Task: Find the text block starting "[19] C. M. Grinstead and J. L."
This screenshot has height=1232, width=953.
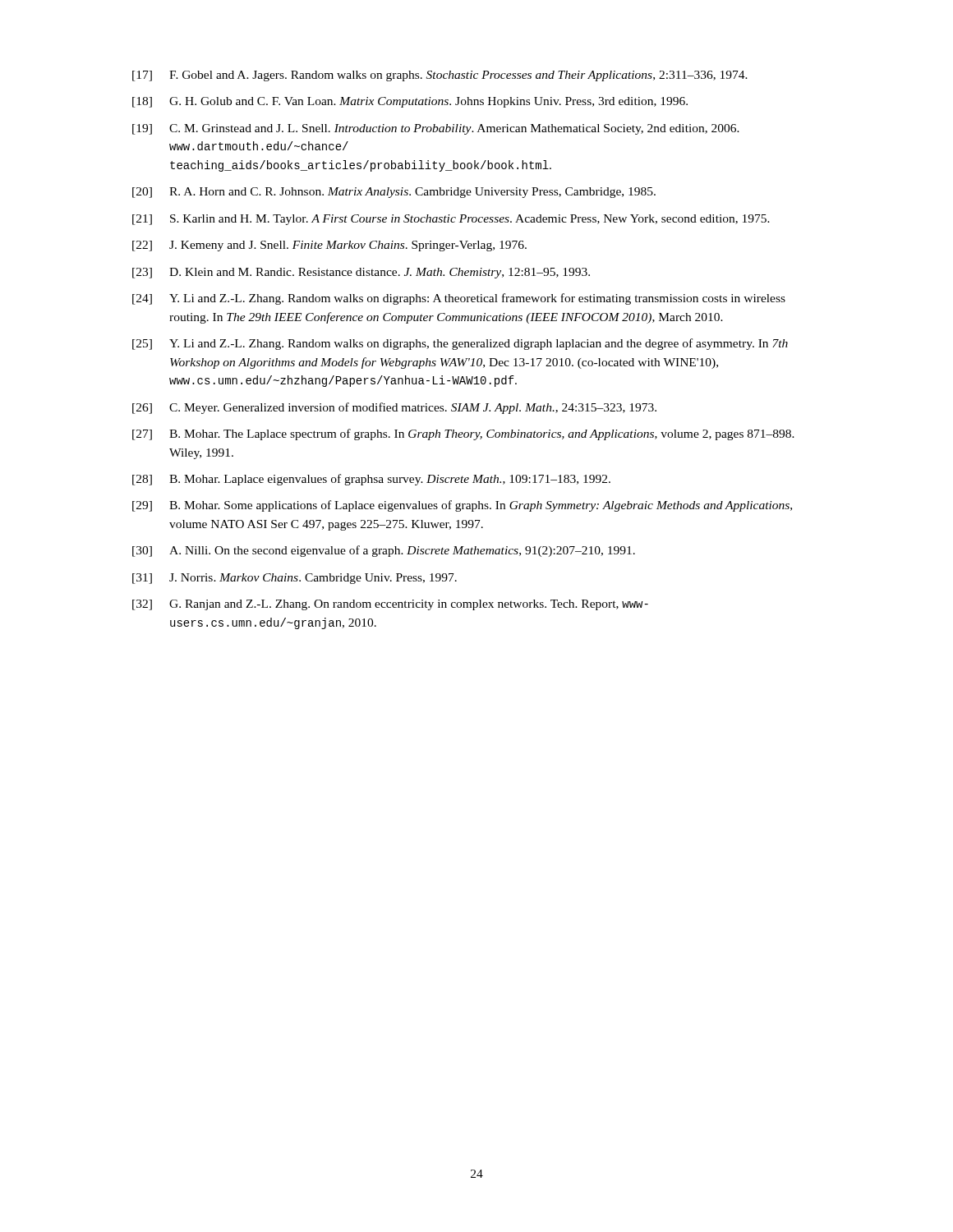Action: (436, 129)
